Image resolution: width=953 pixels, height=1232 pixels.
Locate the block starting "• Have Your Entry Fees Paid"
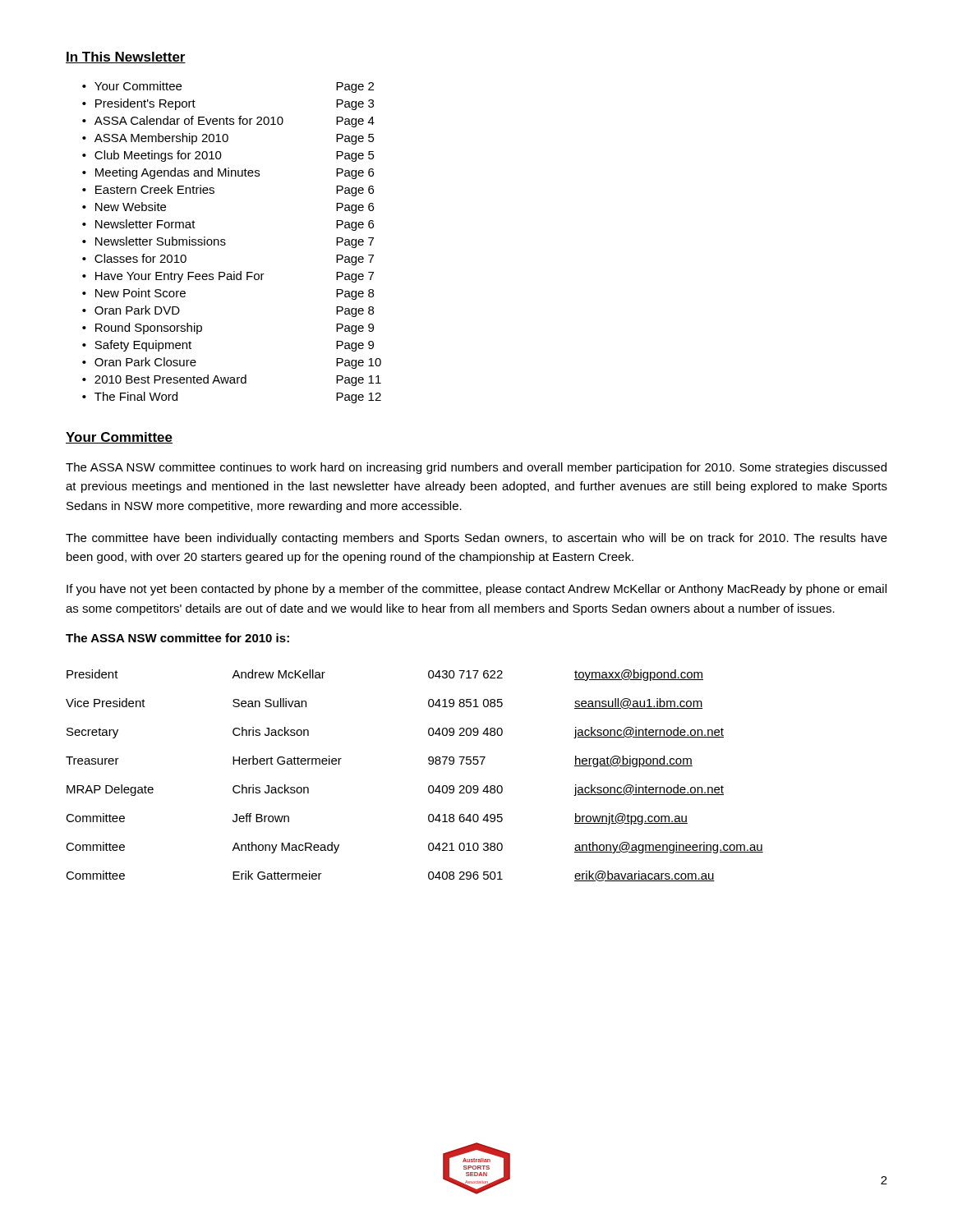(246, 276)
